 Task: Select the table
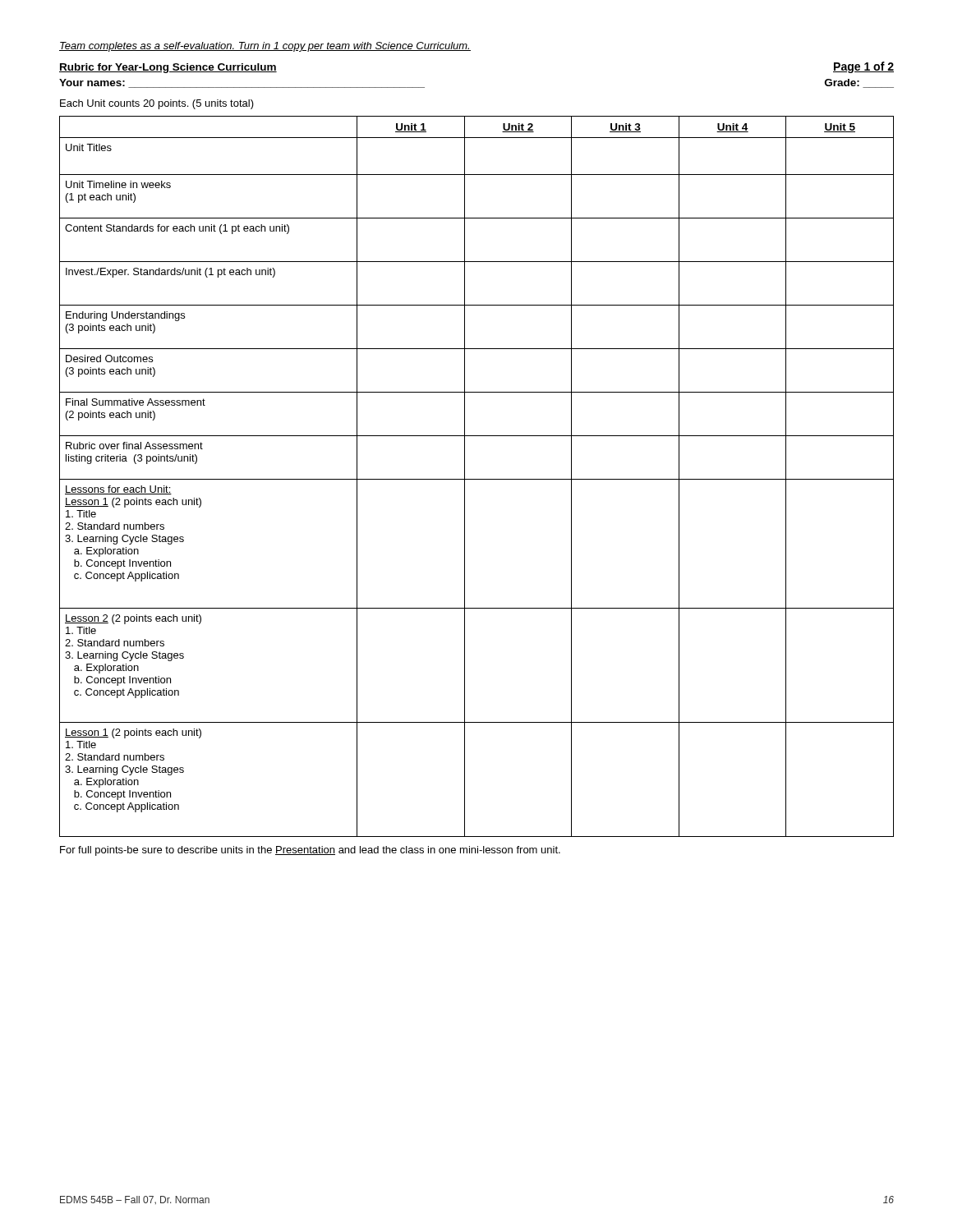(476, 476)
